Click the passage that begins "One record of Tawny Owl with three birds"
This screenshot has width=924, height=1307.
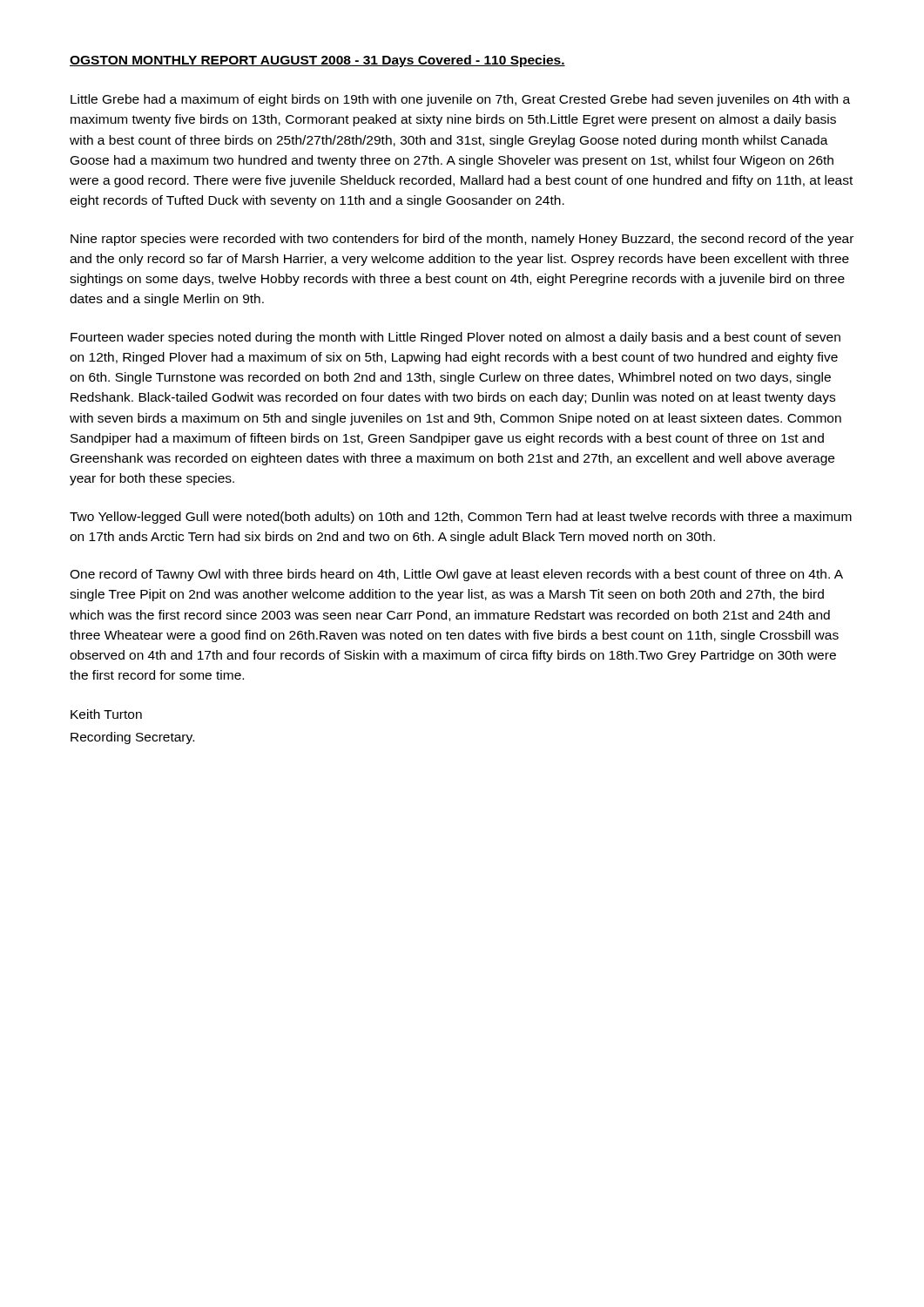(x=456, y=624)
